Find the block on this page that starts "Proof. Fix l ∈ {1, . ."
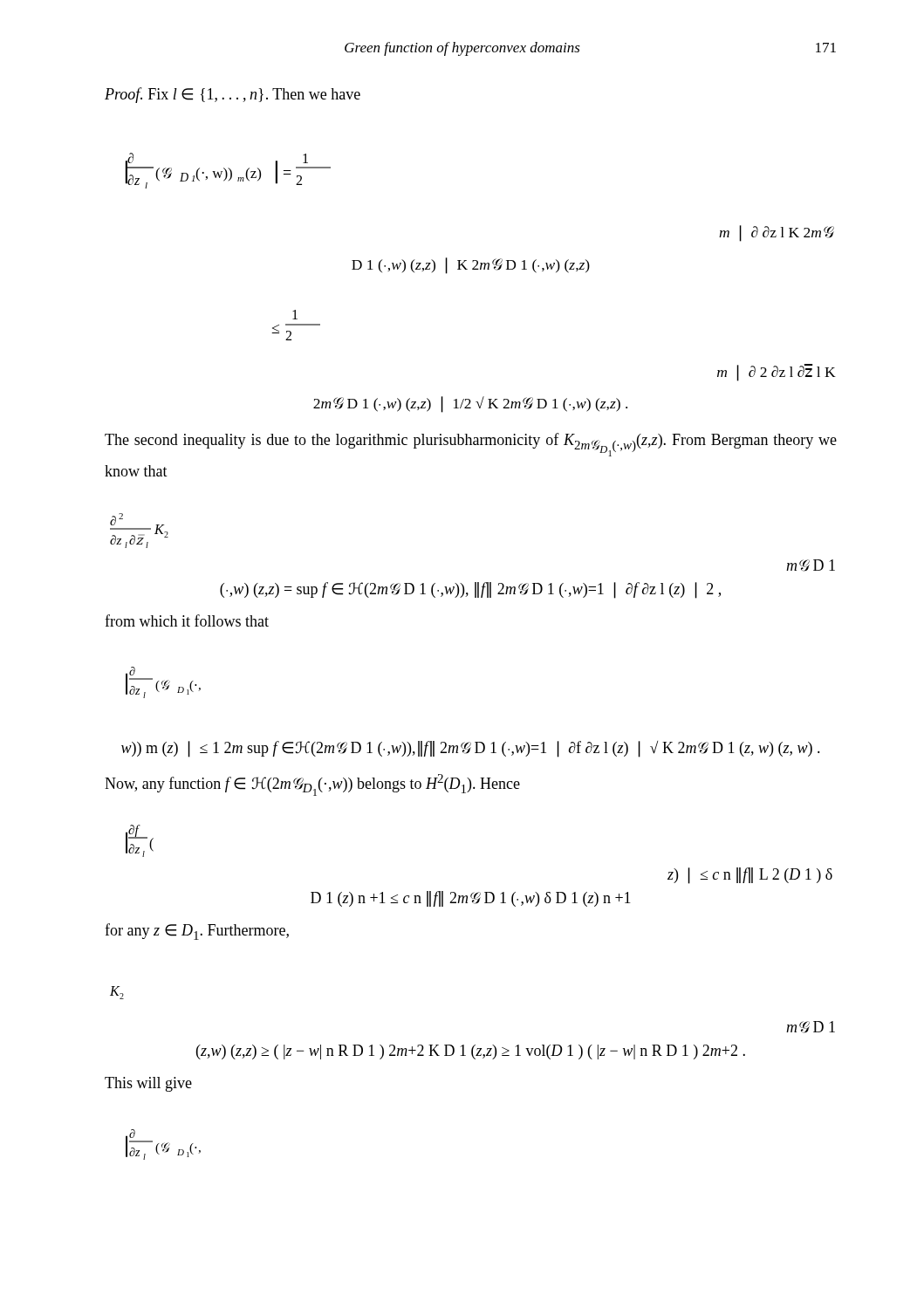The width and height of the screenshot is (924, 1309). click(x=233, y=94)
